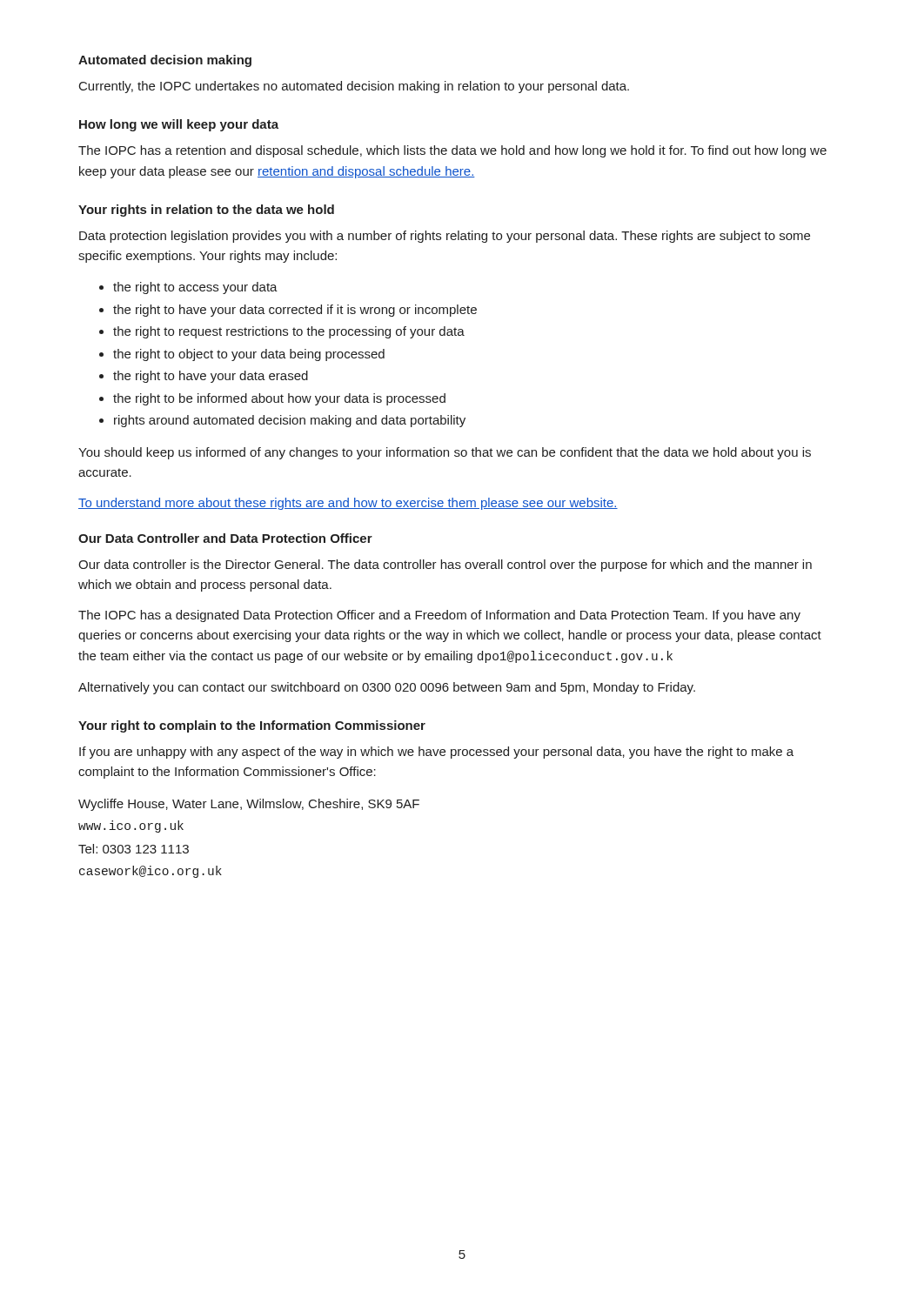Where is the passage that starts "Data protection legislation provides you with a number"?
924x1305 pixels.
(x=445, y=245)
